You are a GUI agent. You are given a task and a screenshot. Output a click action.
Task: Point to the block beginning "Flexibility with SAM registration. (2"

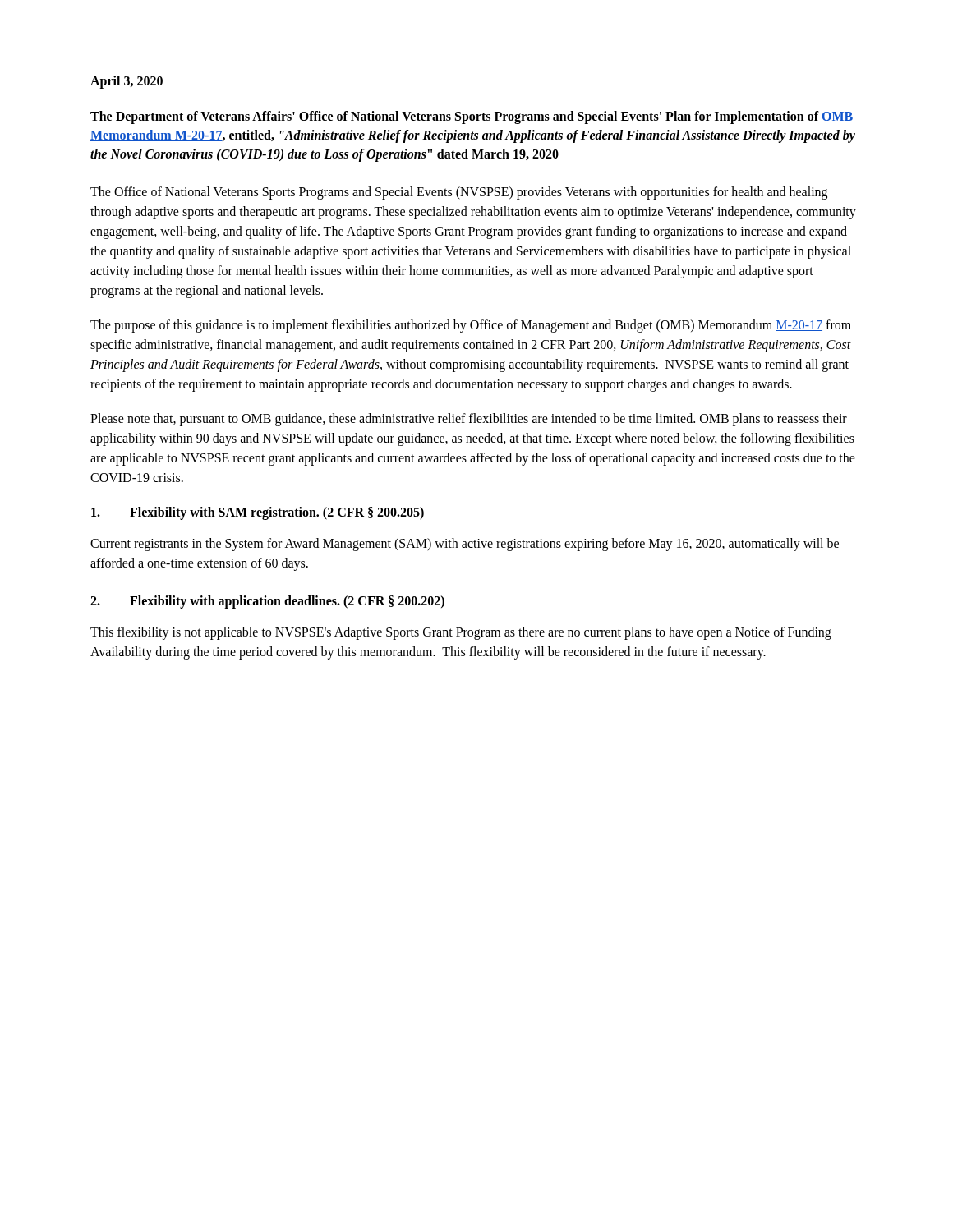point(476,538)
